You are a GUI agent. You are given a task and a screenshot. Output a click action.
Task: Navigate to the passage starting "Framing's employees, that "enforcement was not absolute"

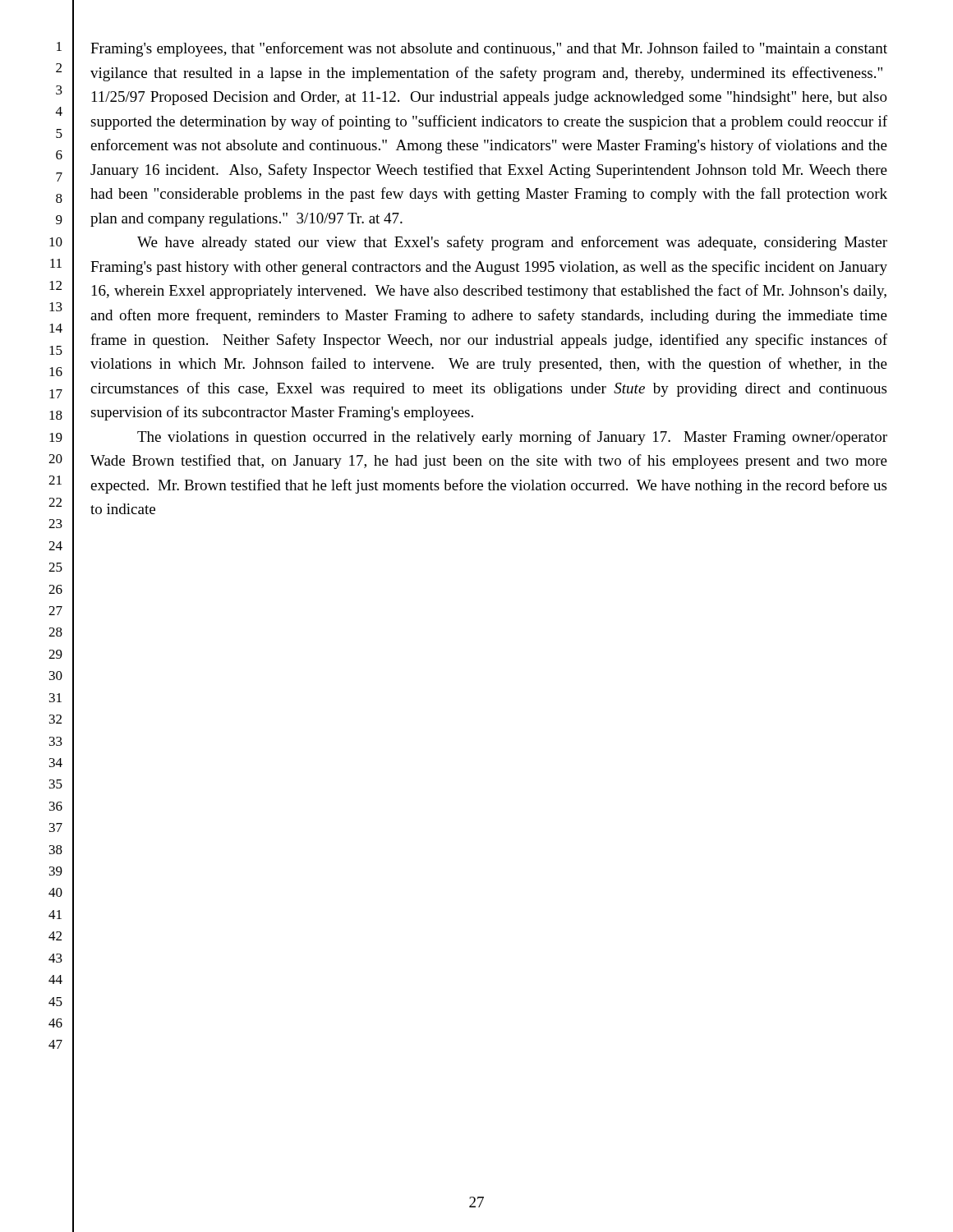point(489,133)
